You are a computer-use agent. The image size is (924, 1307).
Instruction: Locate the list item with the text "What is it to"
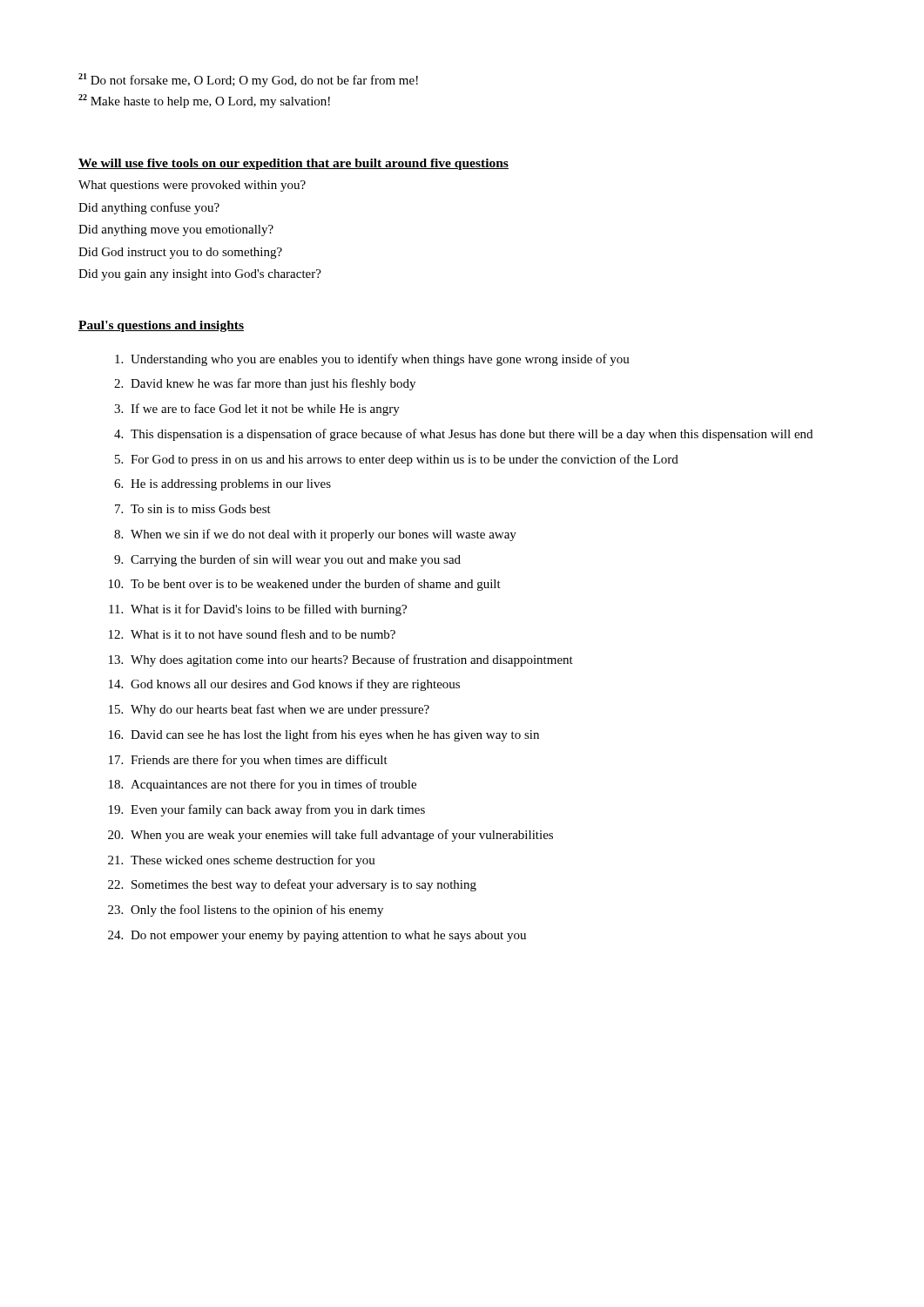(263, 634)
